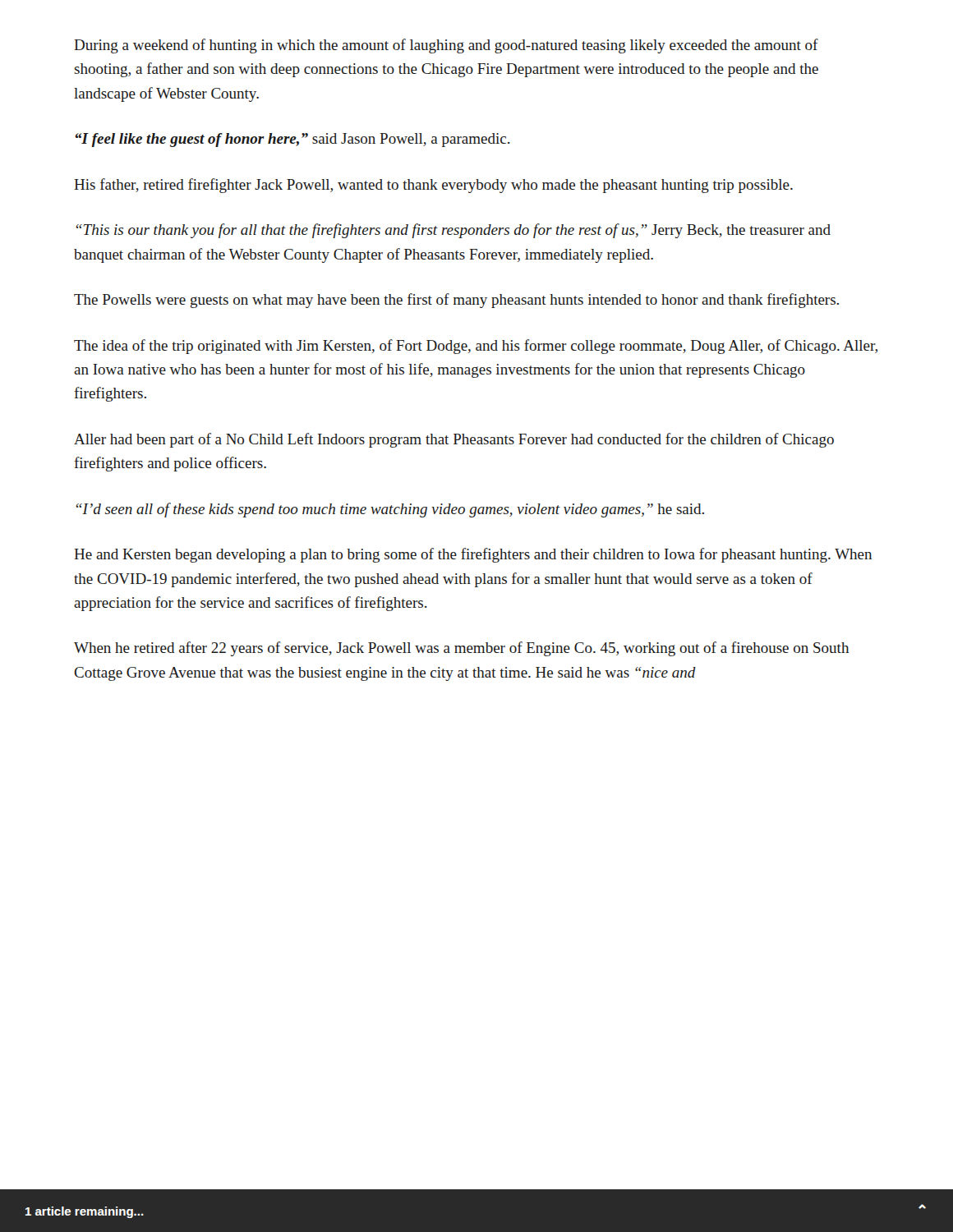Navigate to the passage starting "The idea of the trip originated with"

476,369
